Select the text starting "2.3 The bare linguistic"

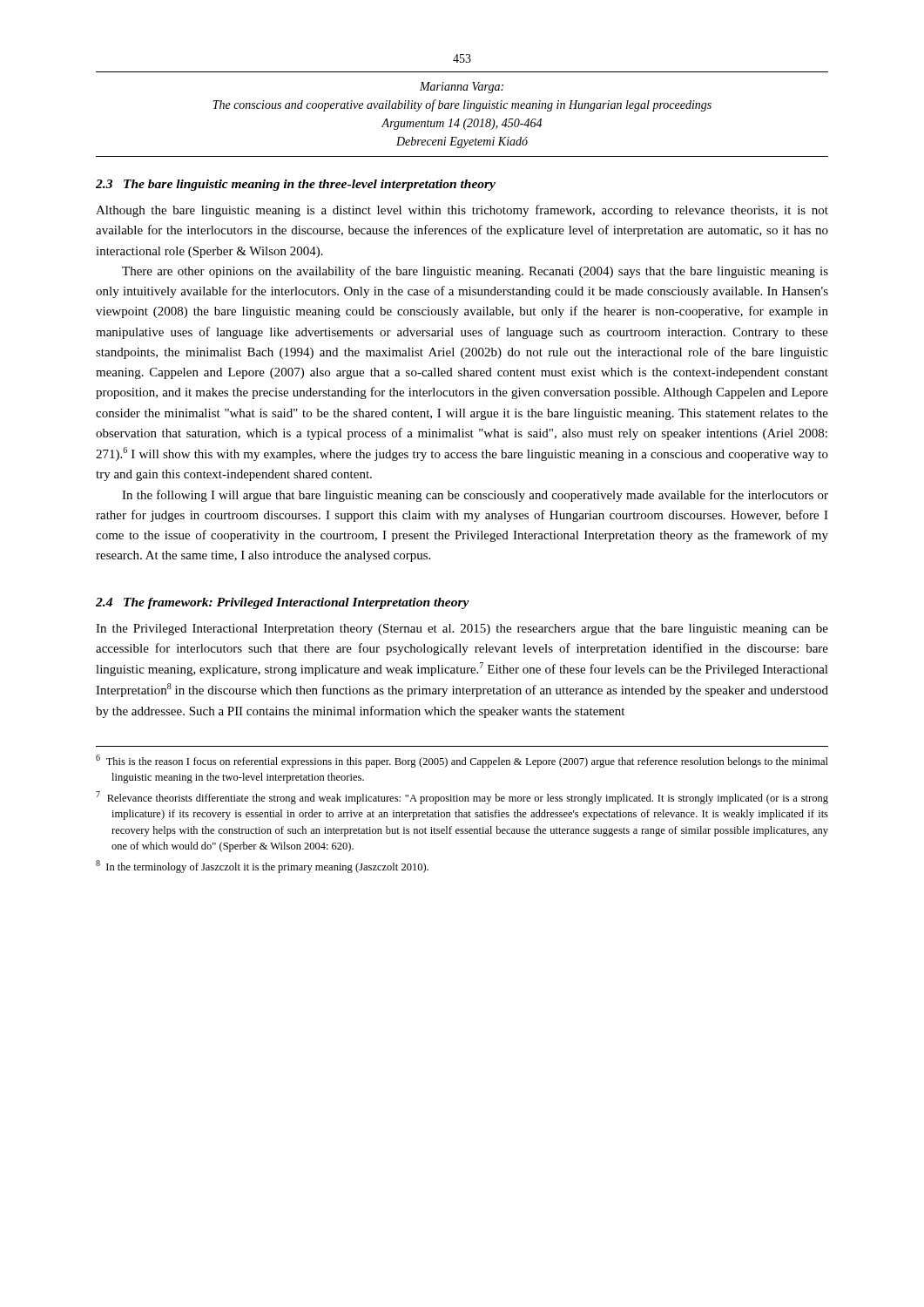296,183
